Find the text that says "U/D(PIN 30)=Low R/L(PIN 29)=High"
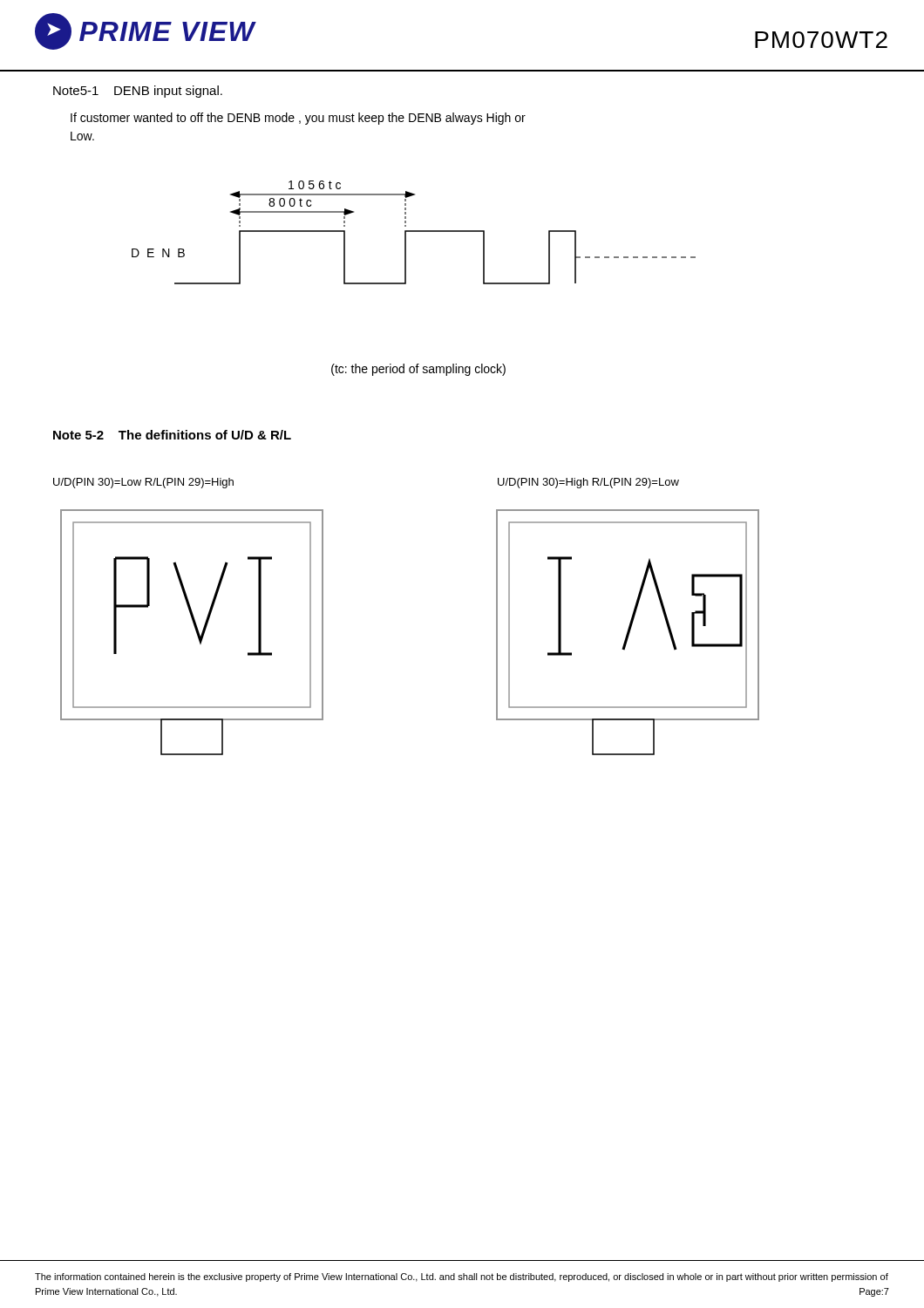The image size is (924, 1308). [x=143, y=482]
